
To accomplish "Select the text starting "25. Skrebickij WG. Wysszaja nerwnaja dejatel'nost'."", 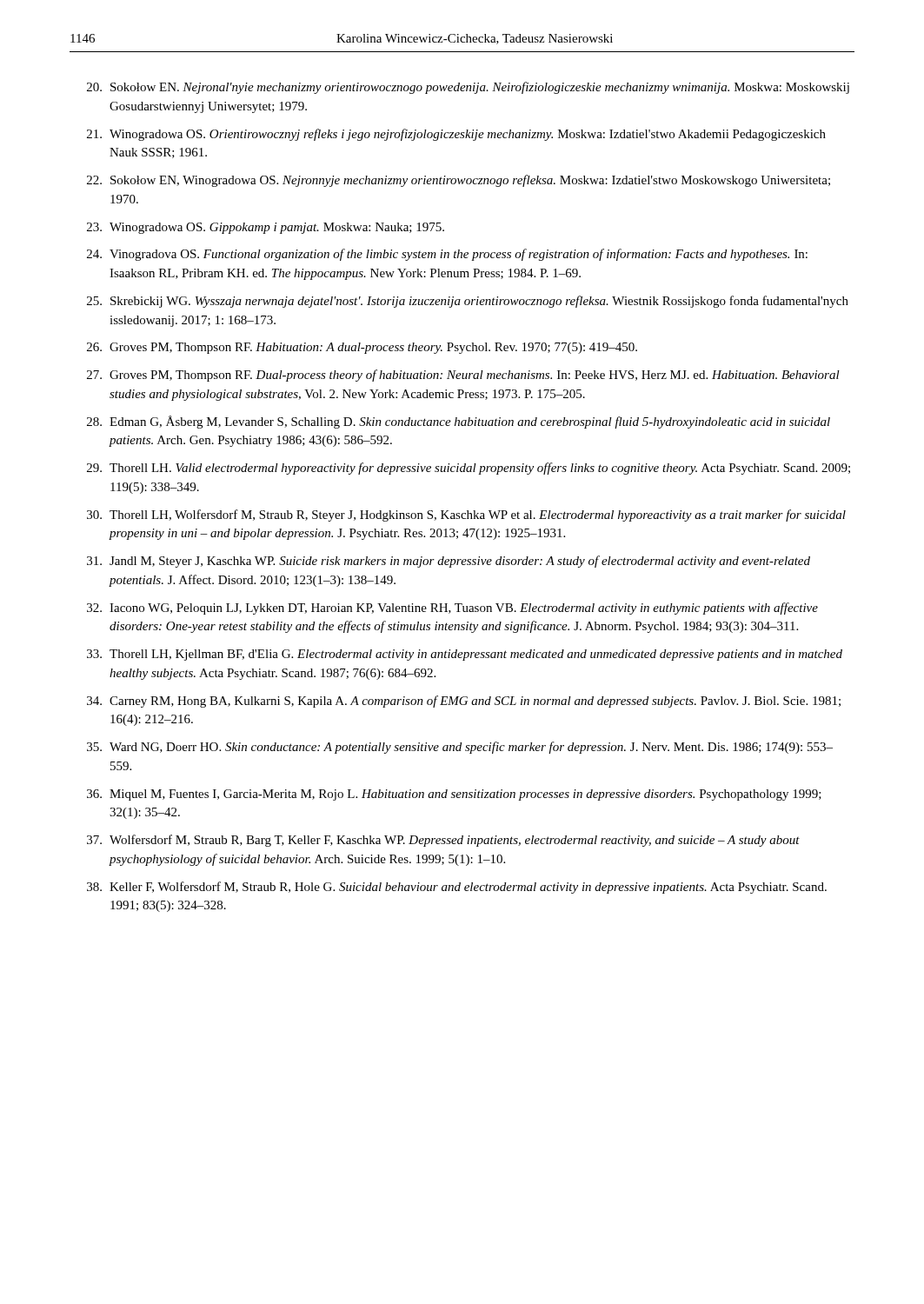I will tap(462, 311).
